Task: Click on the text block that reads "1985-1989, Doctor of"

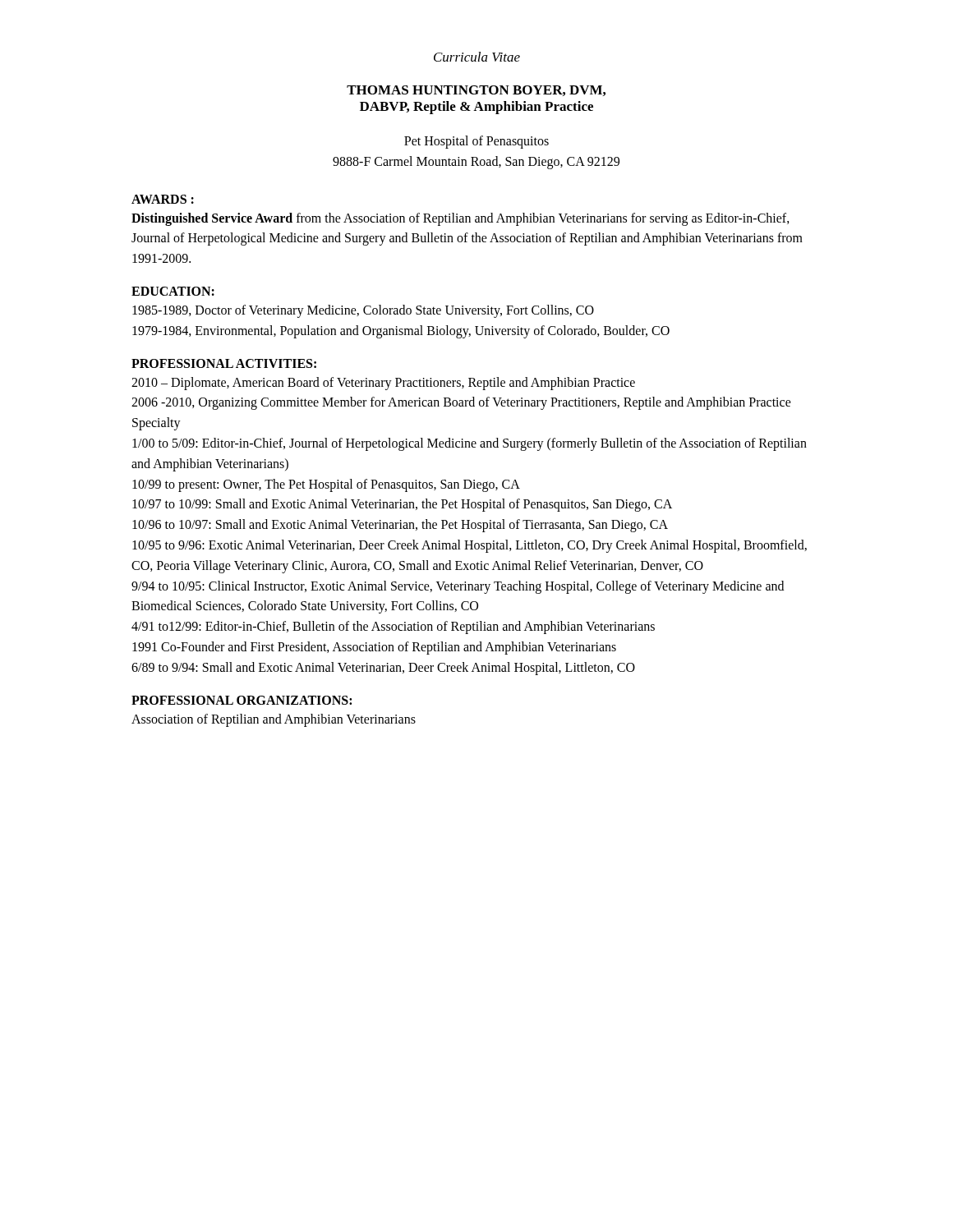Action: tap(401, 320)
